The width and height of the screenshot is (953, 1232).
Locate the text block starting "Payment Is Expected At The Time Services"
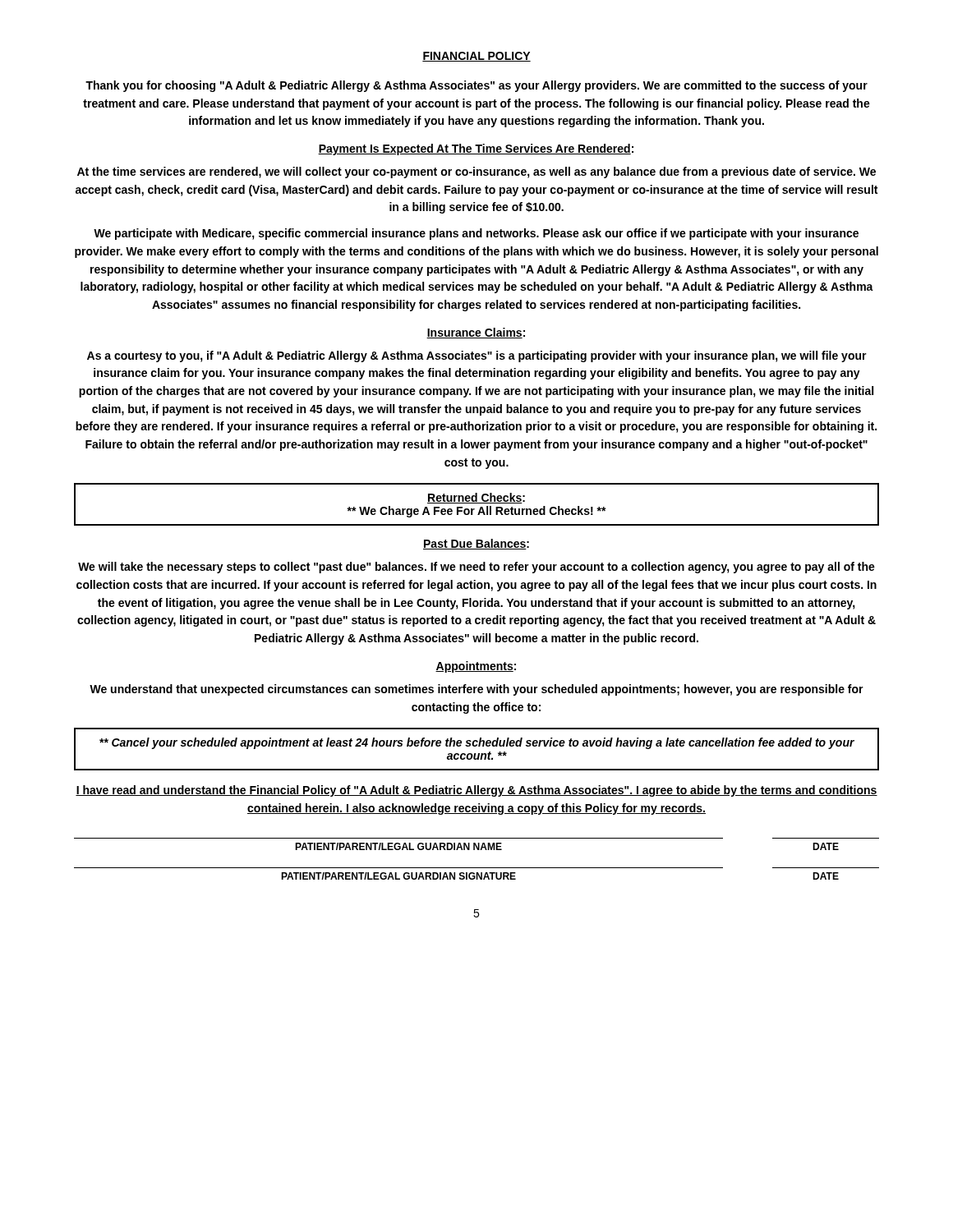coord(476,149)
